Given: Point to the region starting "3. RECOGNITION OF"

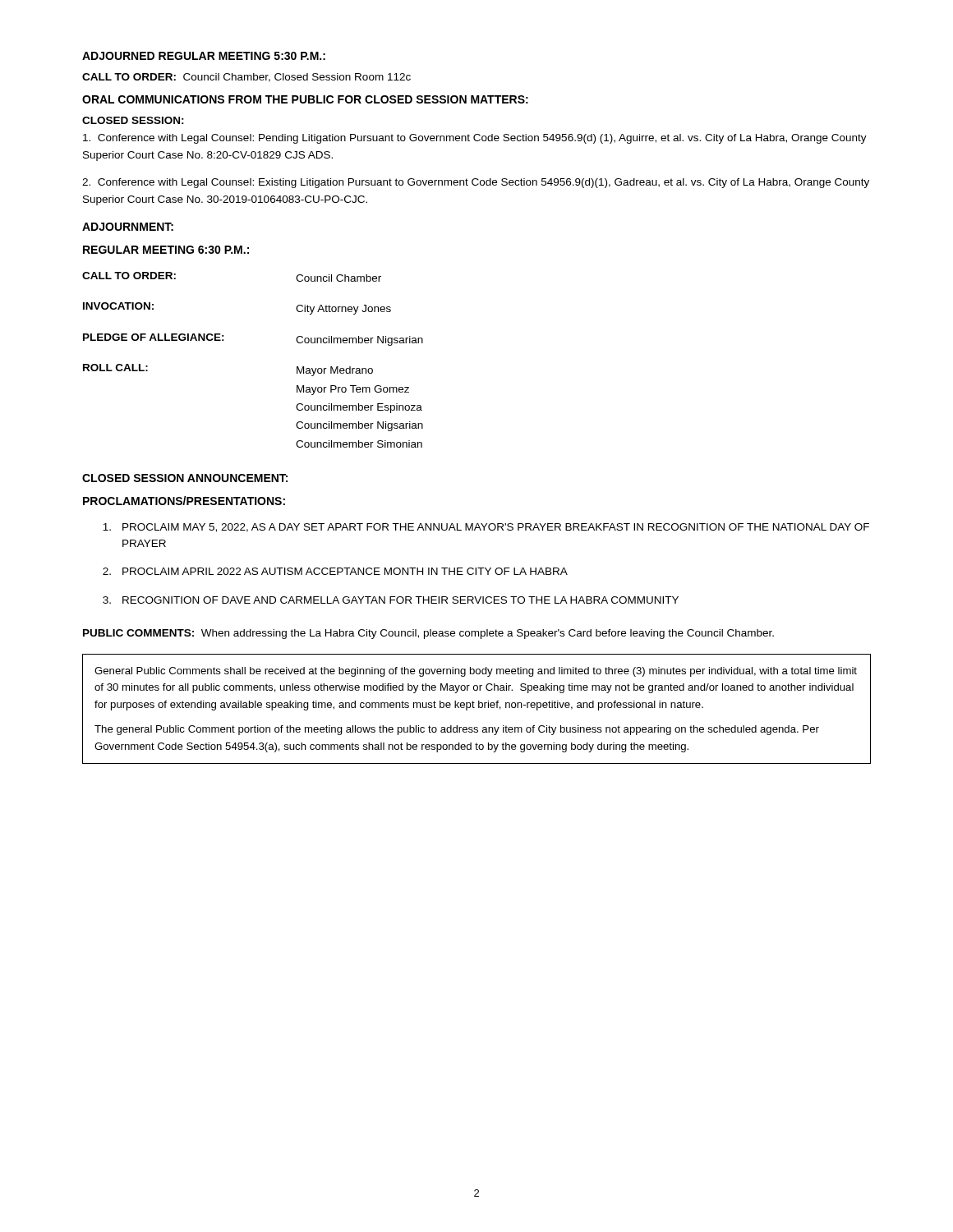Looking at the screenshot, I should pos(476,600).
